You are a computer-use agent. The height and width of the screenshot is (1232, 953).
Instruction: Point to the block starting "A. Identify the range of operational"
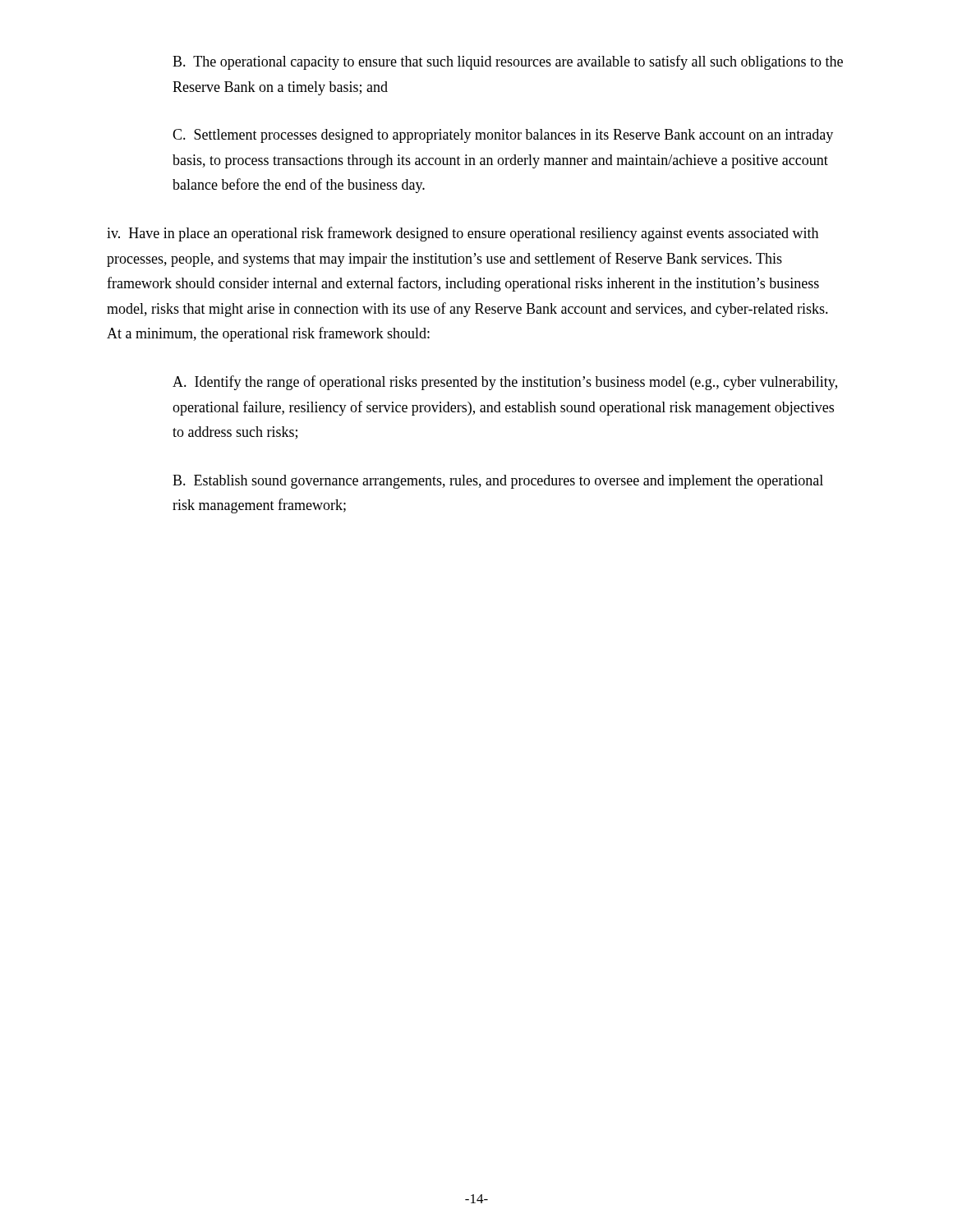pos(505,407)
